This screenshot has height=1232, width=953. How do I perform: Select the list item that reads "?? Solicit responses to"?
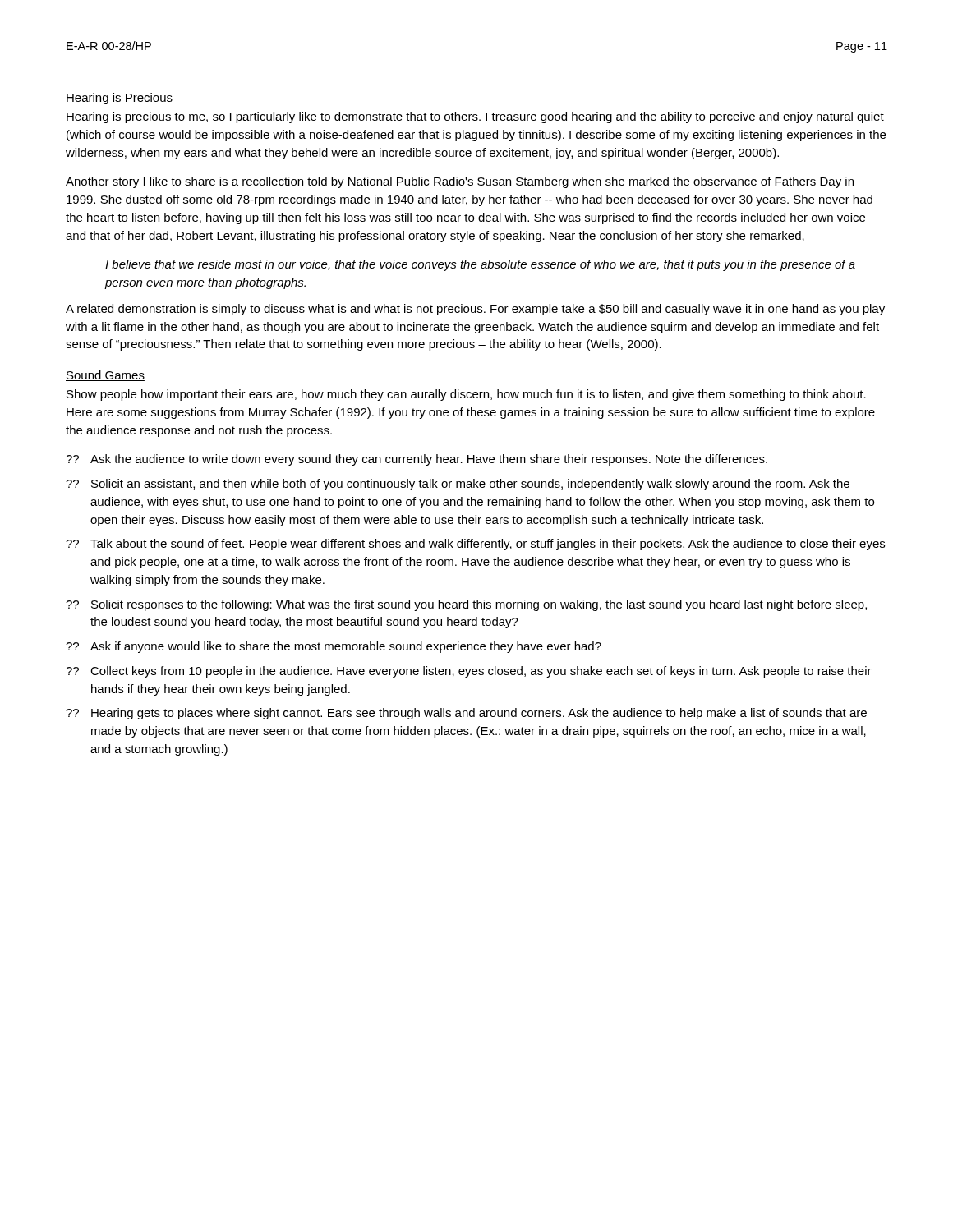(476, 613)
